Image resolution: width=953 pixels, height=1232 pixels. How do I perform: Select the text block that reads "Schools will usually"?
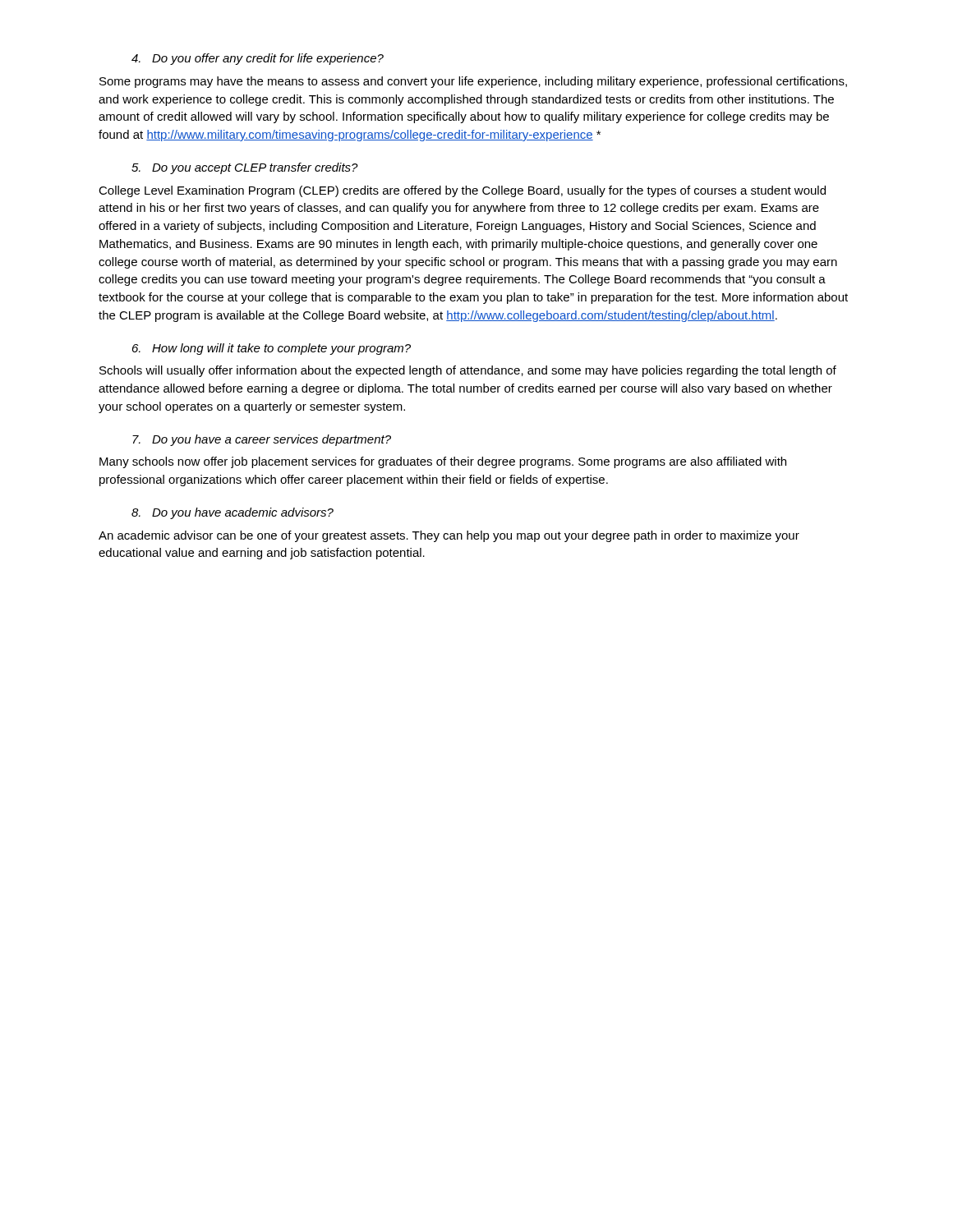click(467, 388)
